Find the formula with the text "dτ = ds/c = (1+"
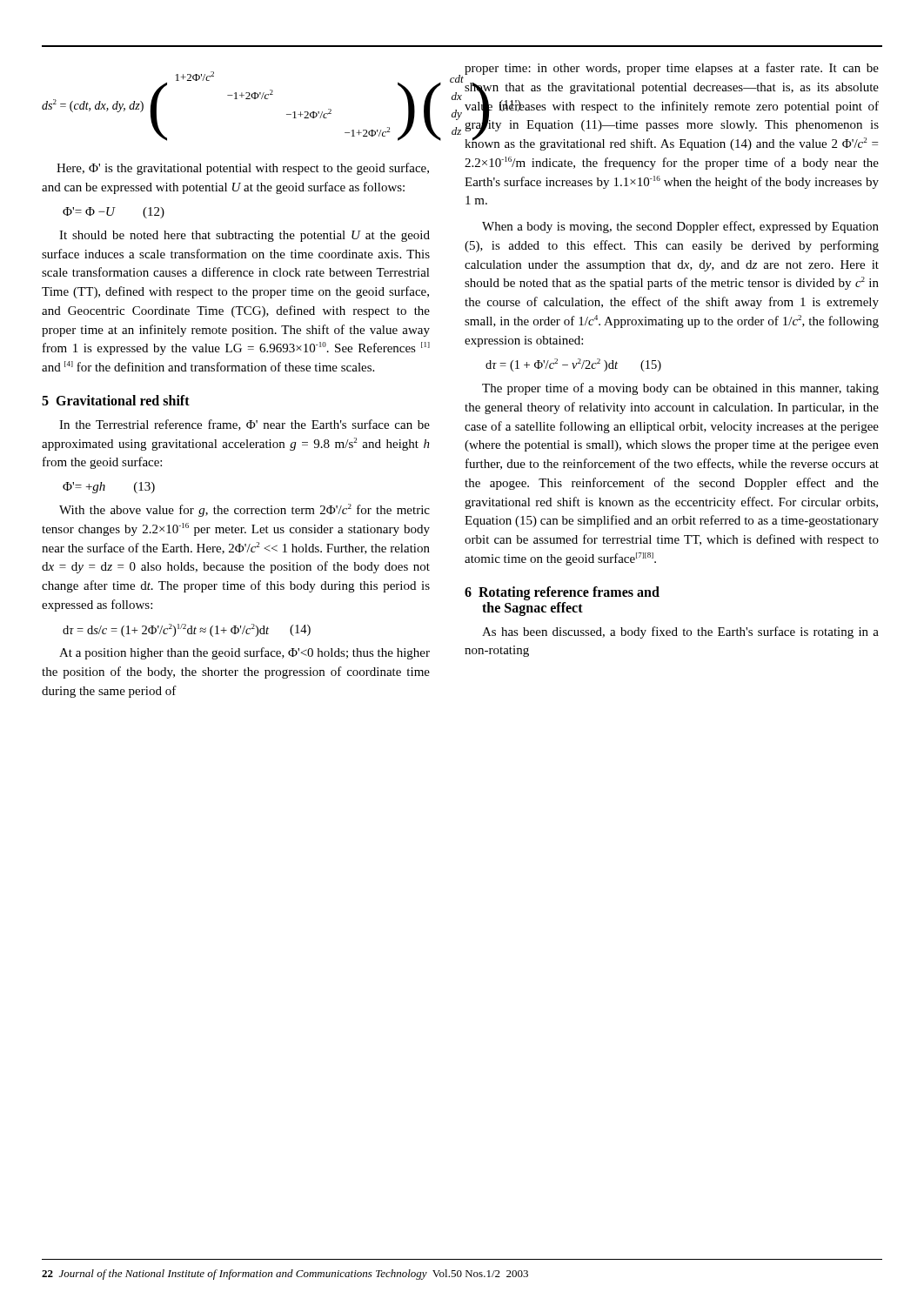924x1305 pixels. [x=187, y=629]
